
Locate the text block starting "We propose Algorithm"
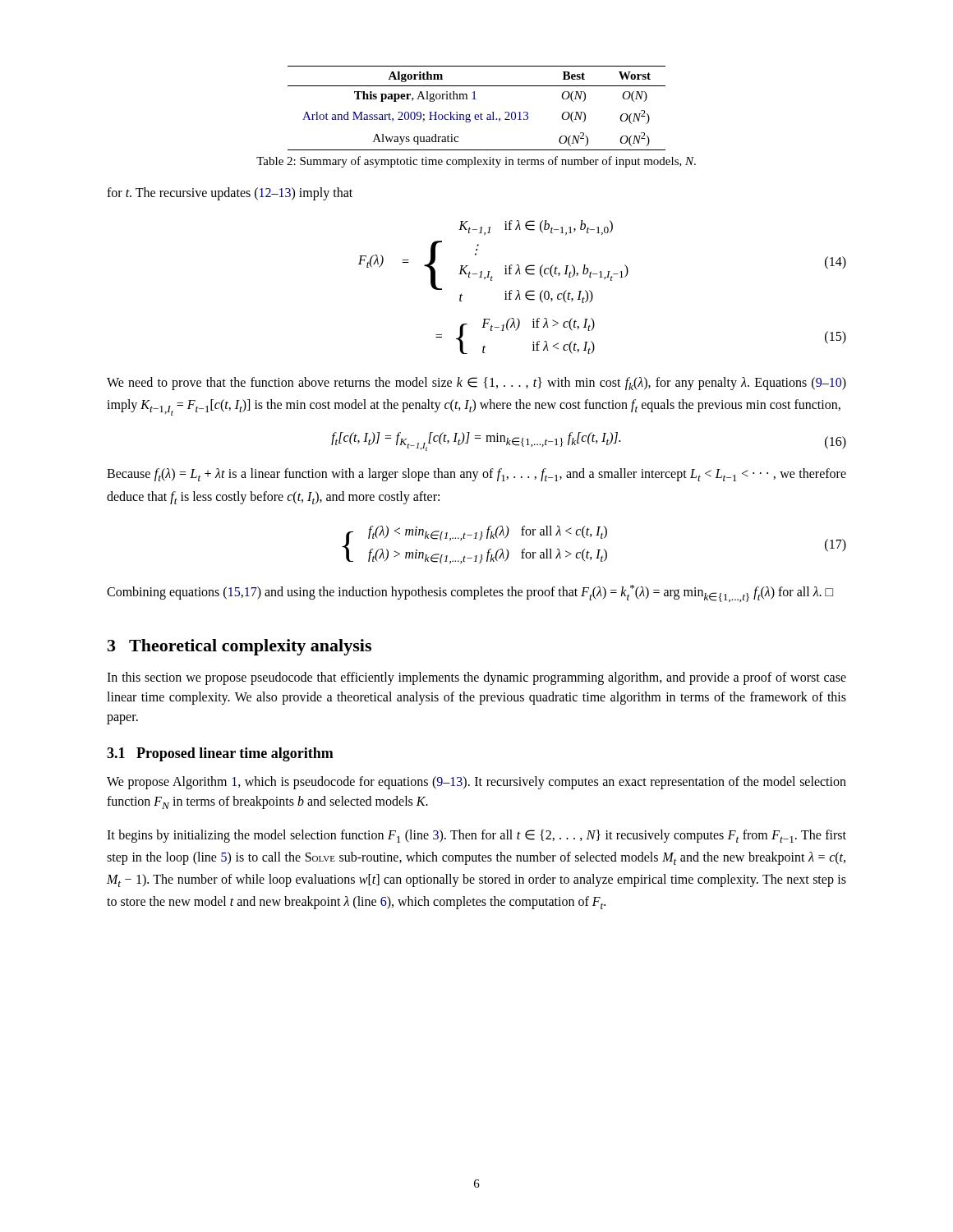tap(476, 793)
